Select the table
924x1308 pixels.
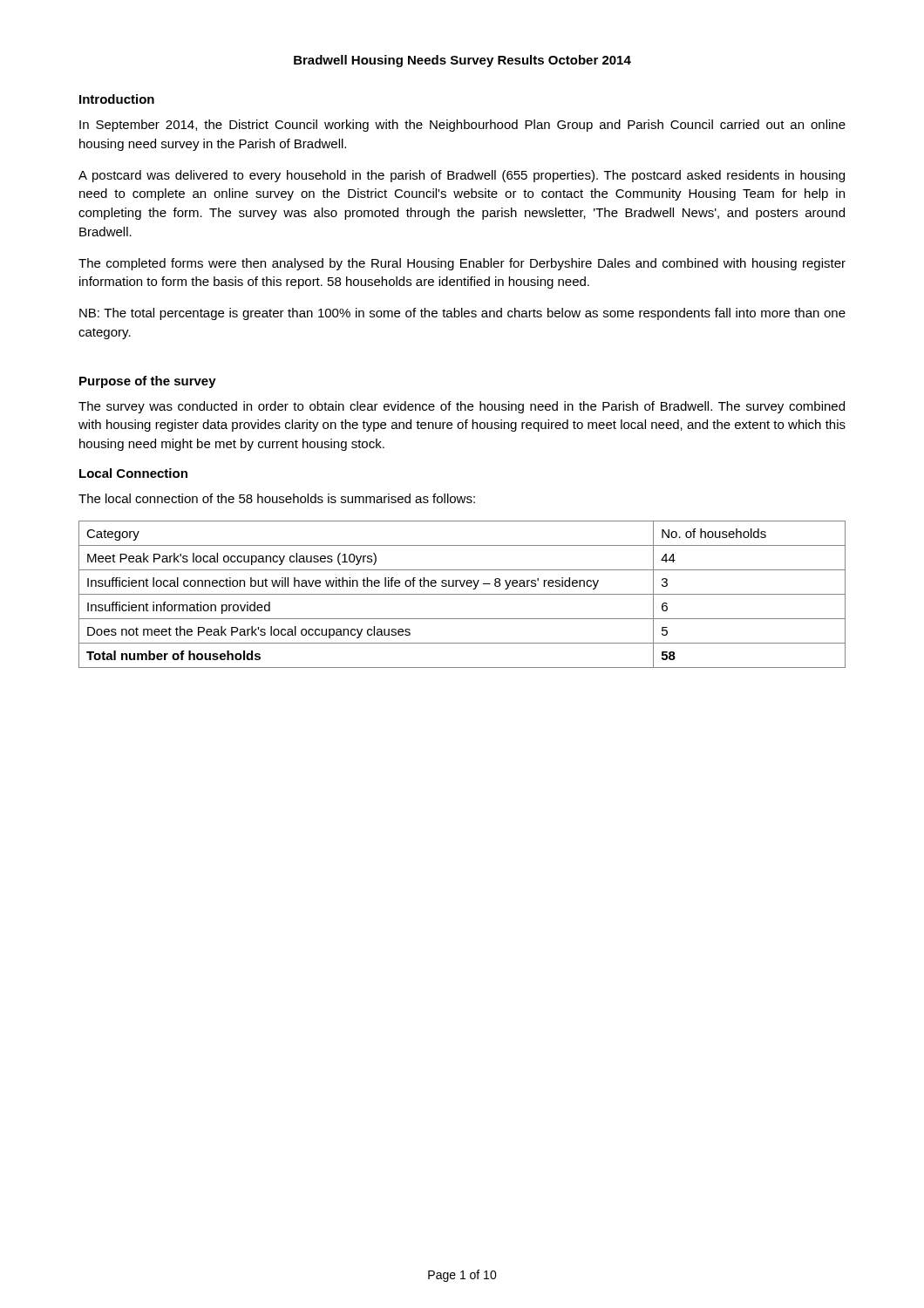(462, 594)
